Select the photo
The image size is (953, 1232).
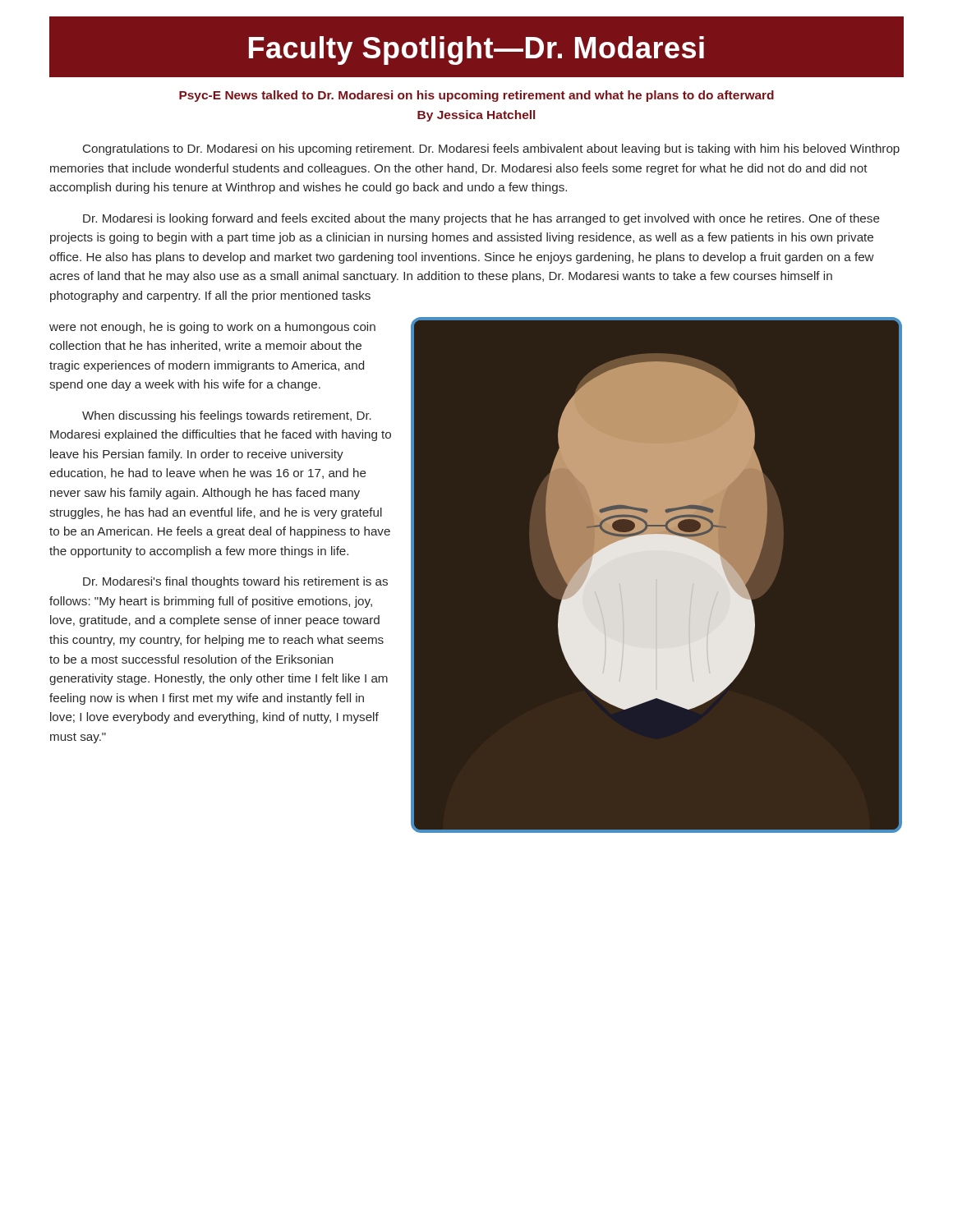656,575
